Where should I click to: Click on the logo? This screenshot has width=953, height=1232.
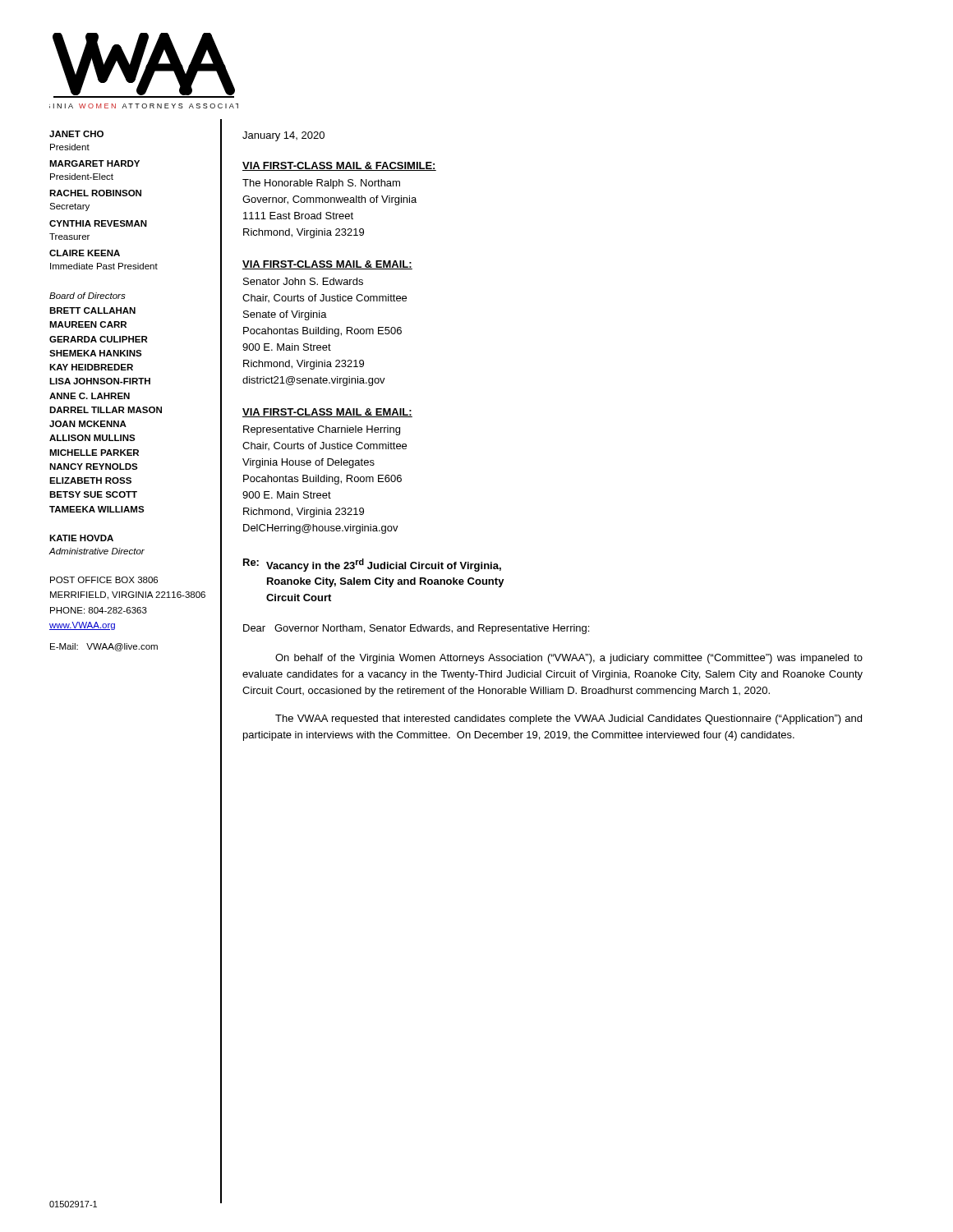(x=164, y=72)
